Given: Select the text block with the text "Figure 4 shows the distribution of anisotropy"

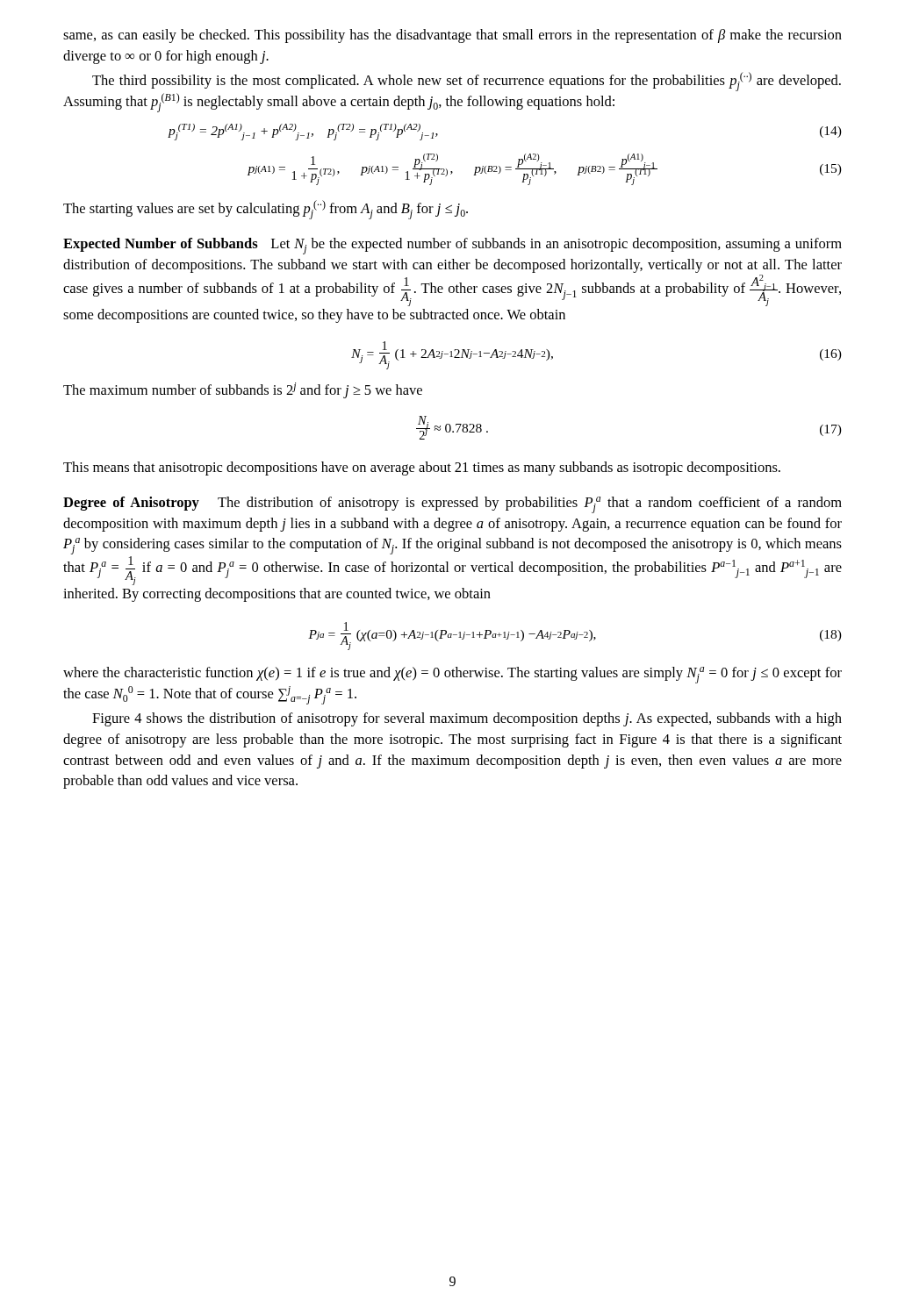Looking at the screenshot, I should [x=452, y=750].
